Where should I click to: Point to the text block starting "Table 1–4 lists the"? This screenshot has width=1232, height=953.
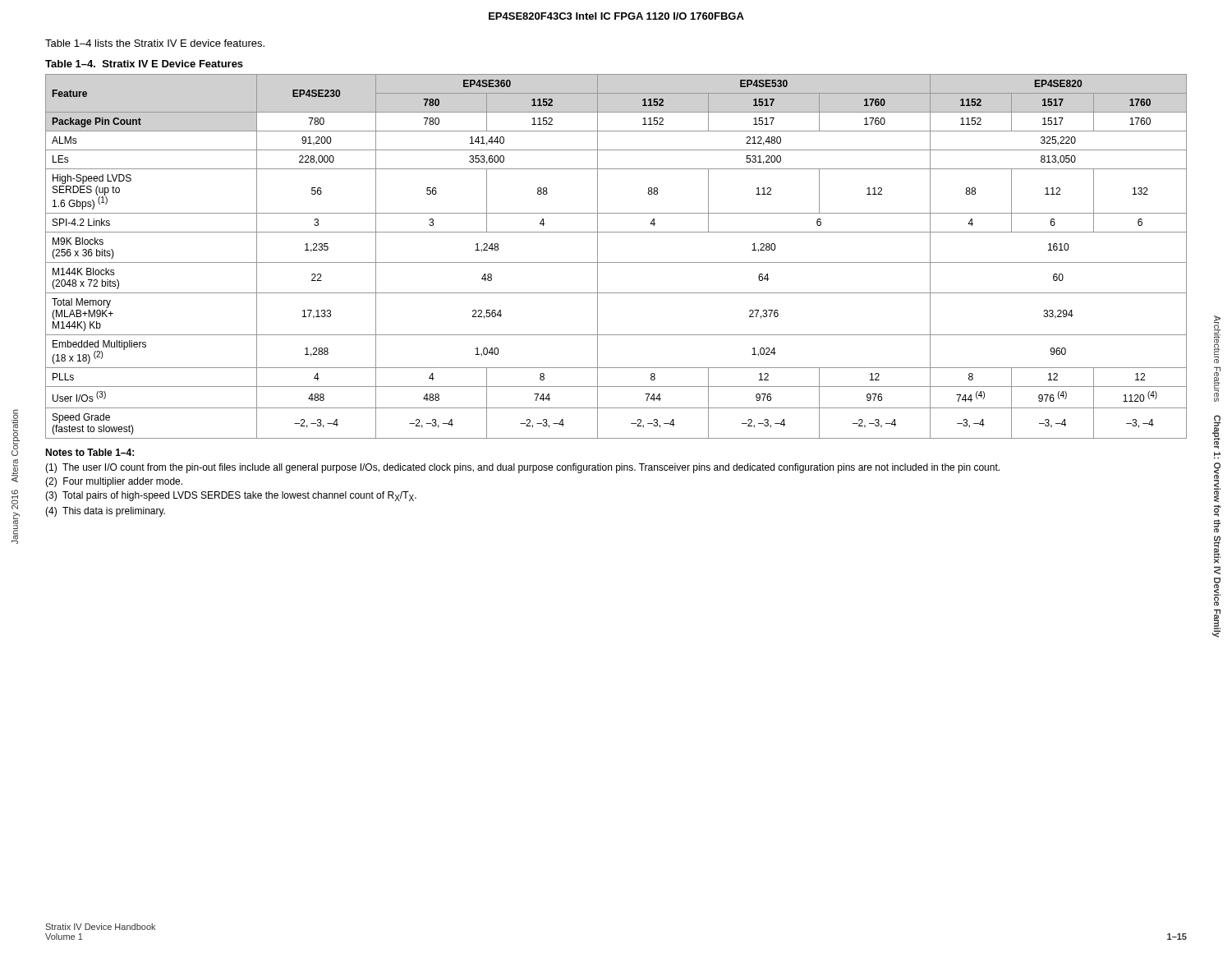(155, 43)
